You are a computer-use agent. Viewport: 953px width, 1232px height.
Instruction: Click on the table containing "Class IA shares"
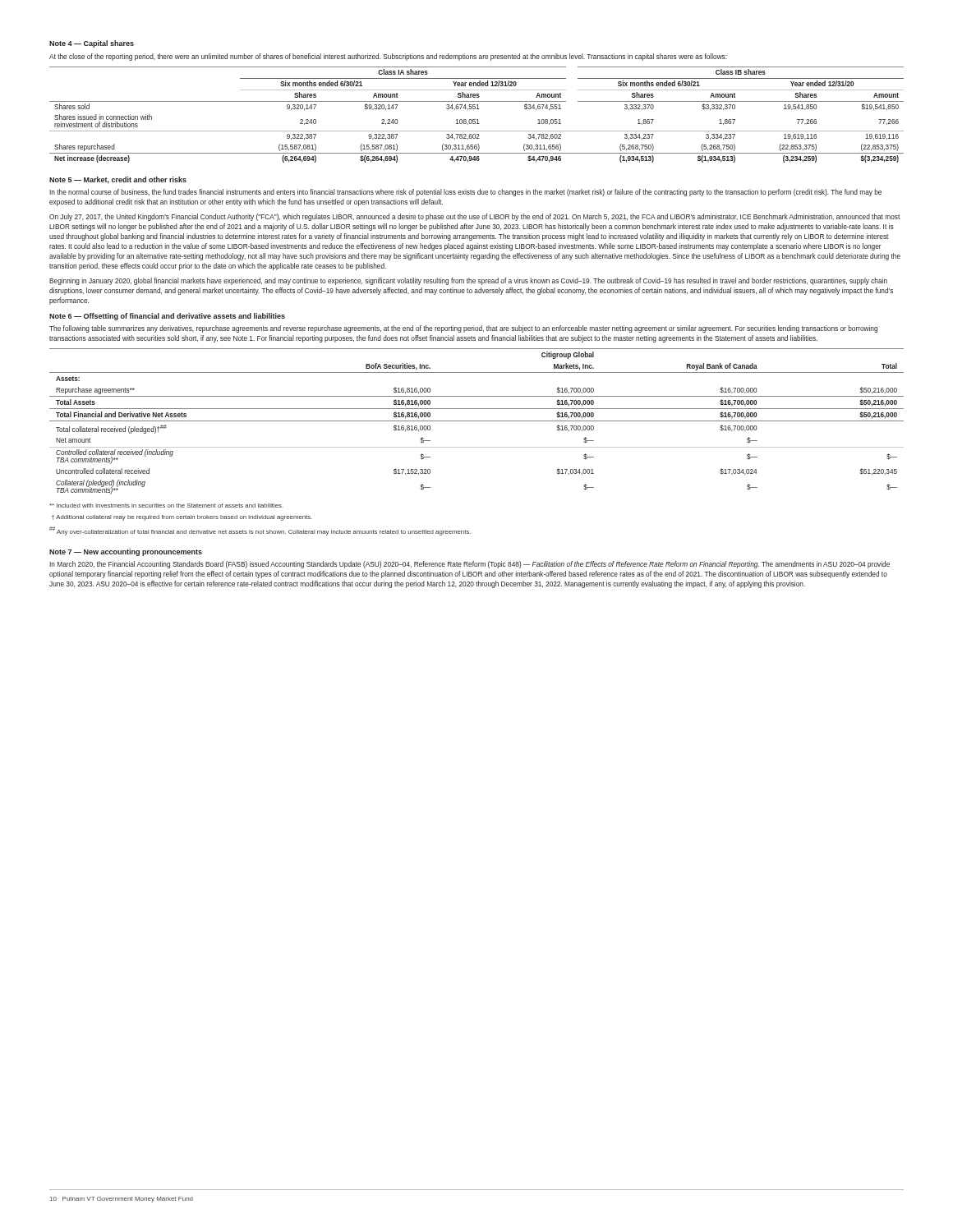coord(476,115)
